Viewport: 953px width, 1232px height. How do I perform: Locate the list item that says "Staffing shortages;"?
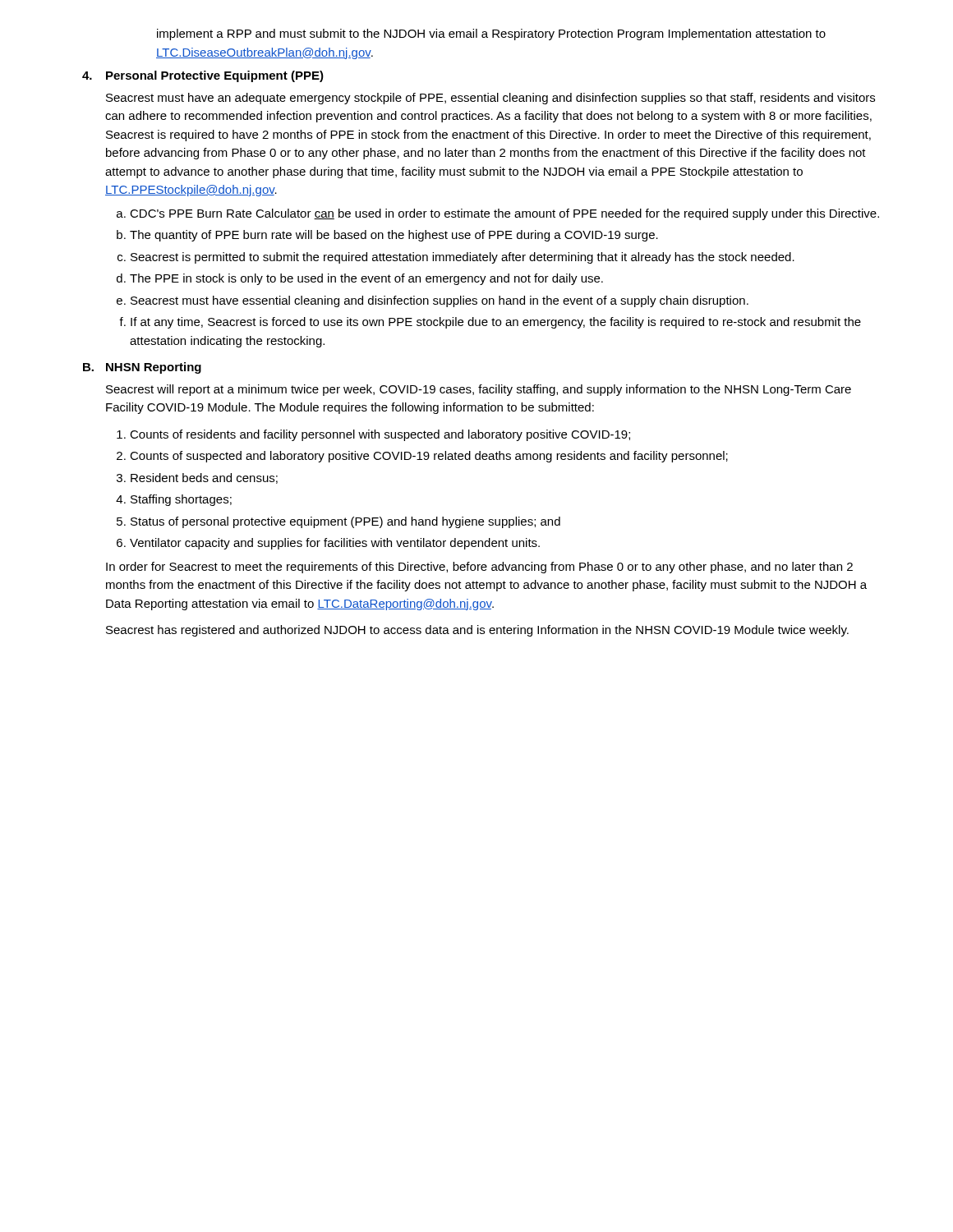181,499
